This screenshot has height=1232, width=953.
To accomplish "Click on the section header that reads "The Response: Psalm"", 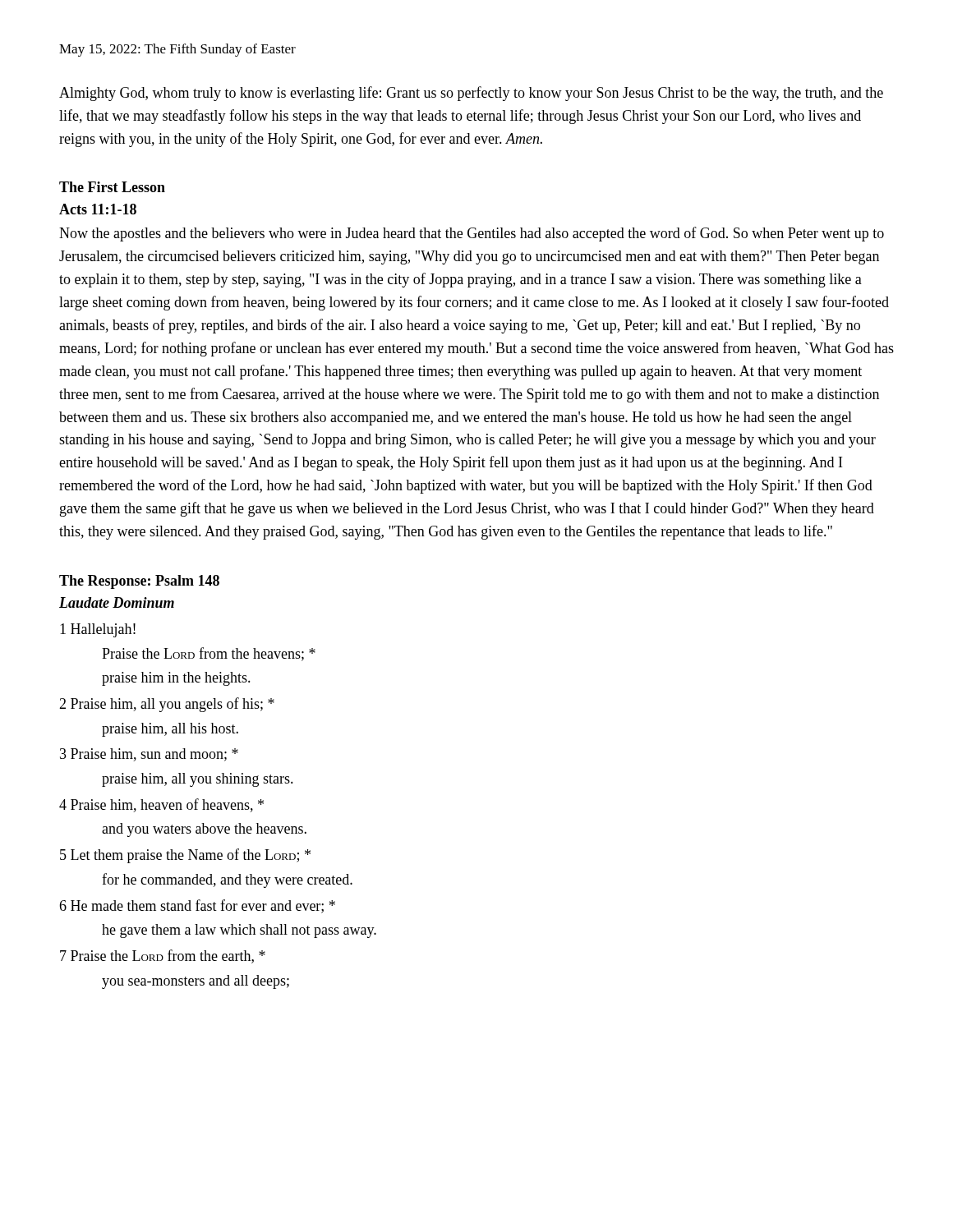I will tap(139, 592).
